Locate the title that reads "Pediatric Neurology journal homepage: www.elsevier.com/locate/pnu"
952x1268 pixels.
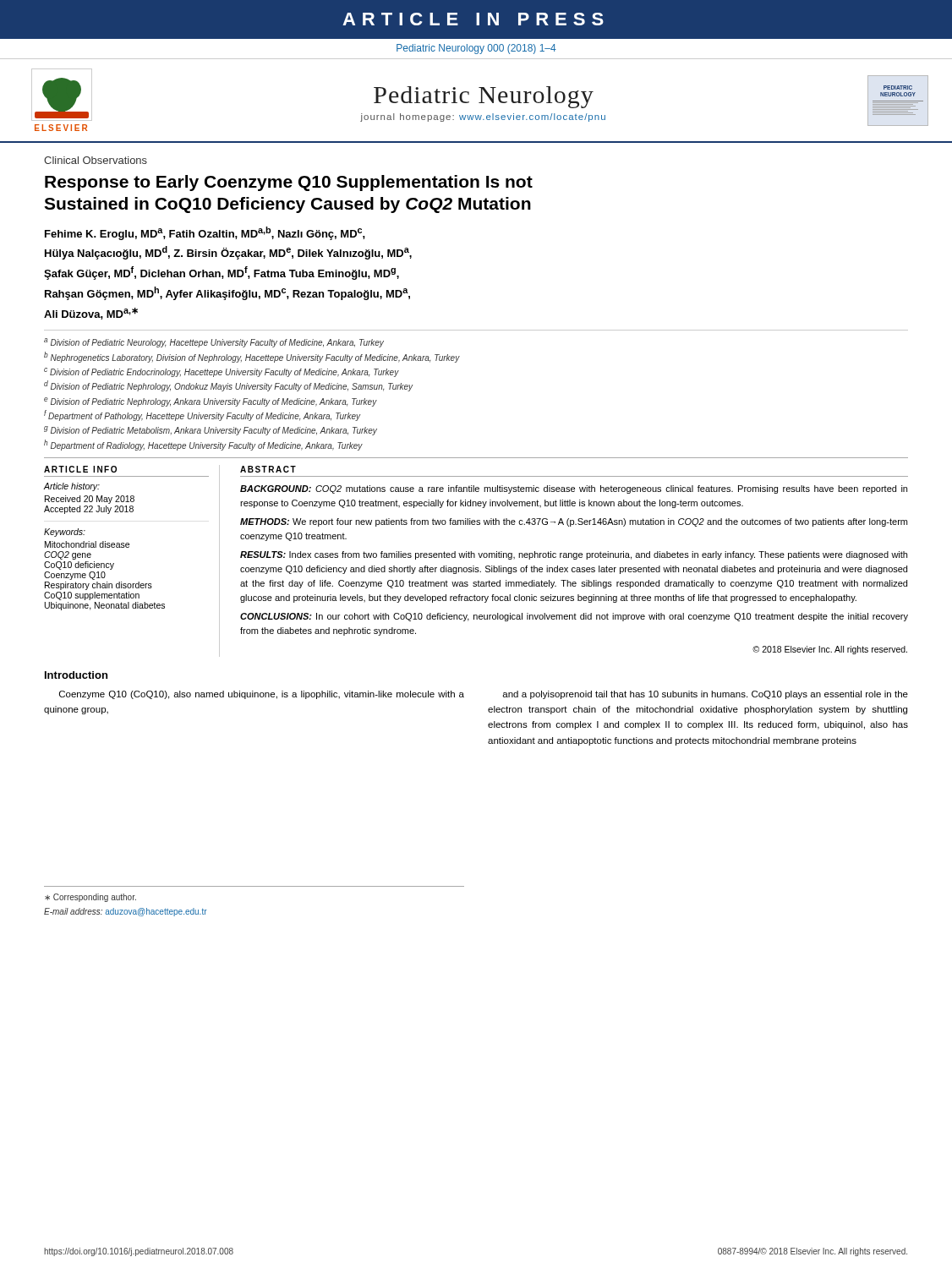484,101
